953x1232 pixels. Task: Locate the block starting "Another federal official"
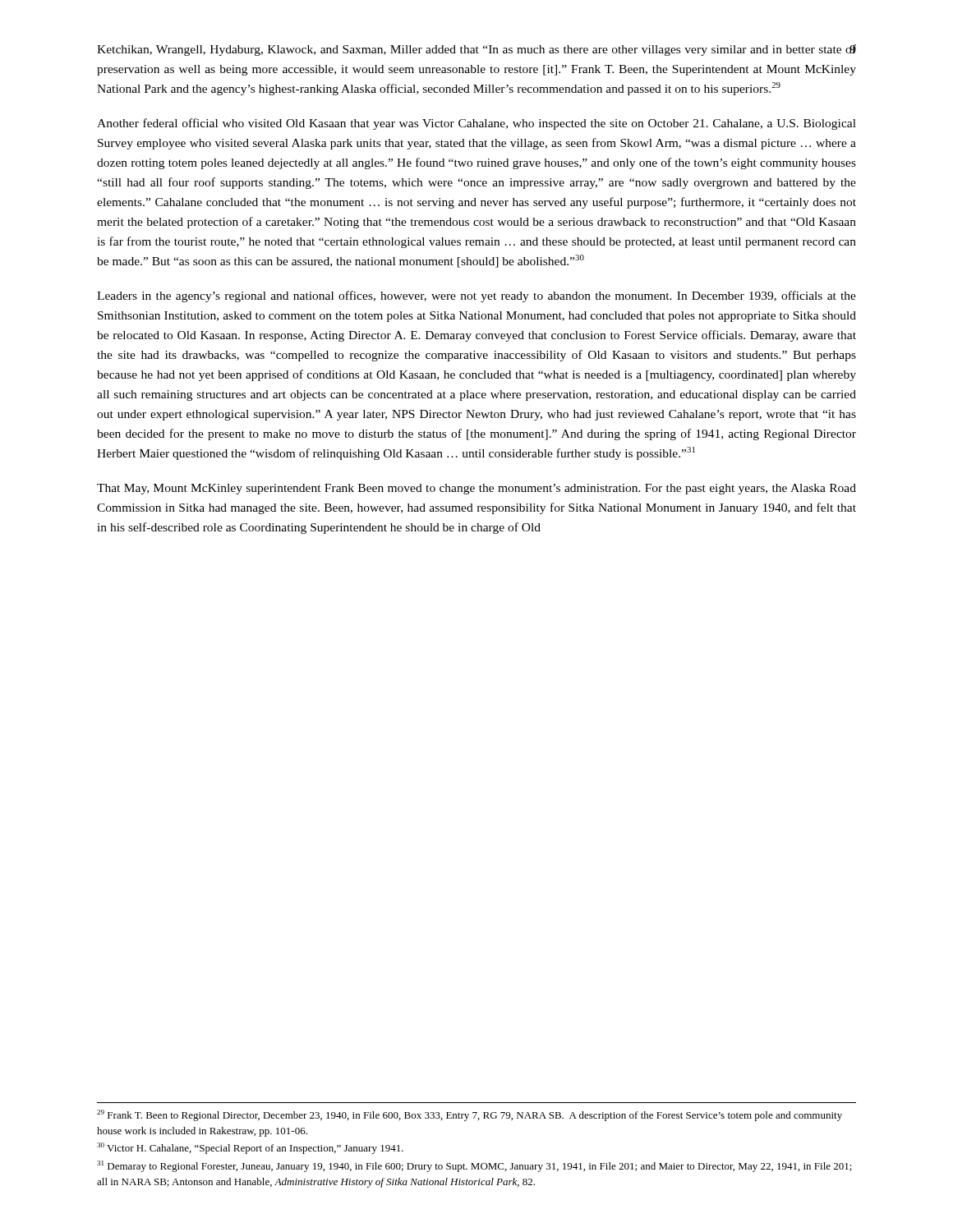click(x=476, y=192)
